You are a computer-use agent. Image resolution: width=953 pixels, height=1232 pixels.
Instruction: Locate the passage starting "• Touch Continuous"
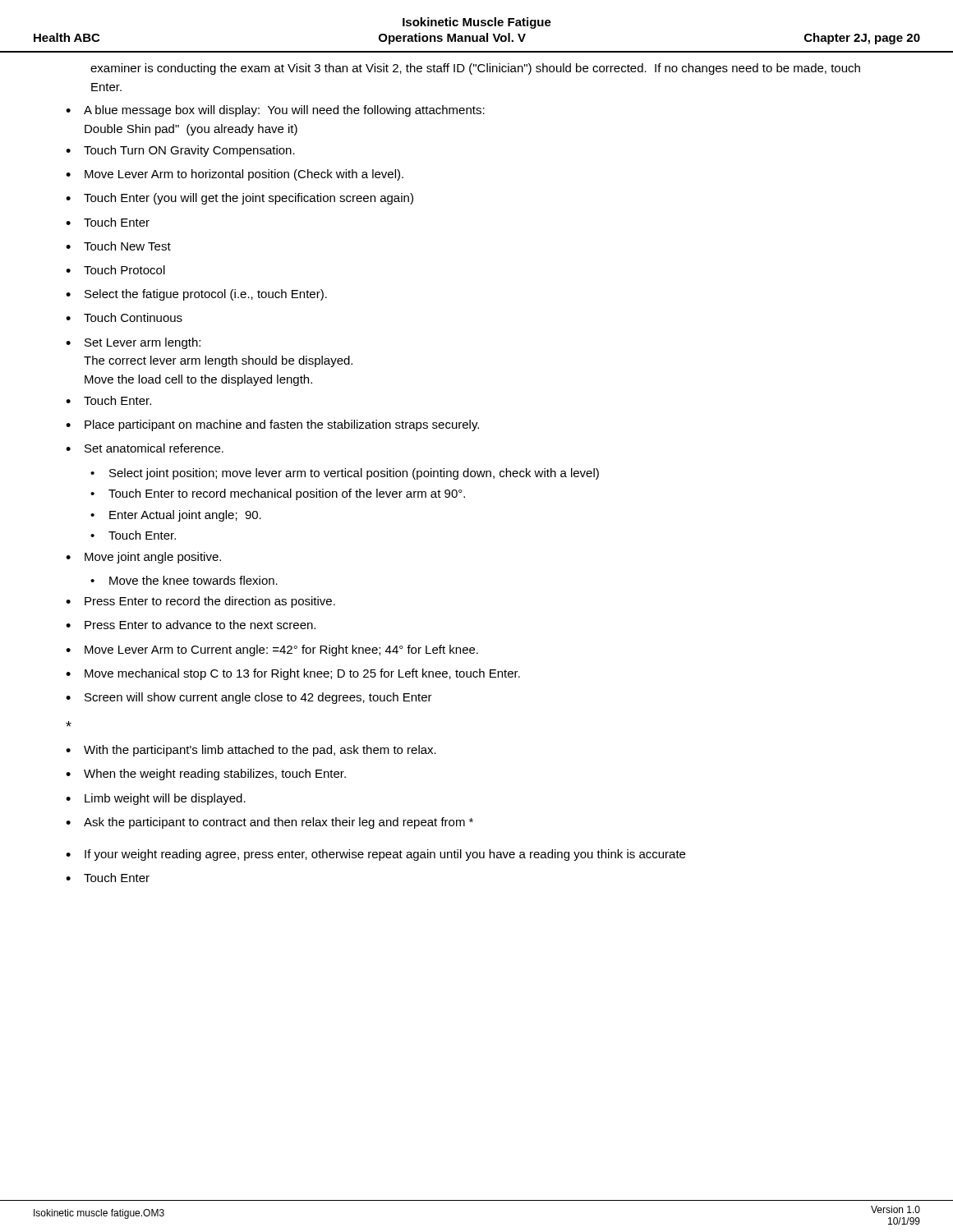[124, 317]
